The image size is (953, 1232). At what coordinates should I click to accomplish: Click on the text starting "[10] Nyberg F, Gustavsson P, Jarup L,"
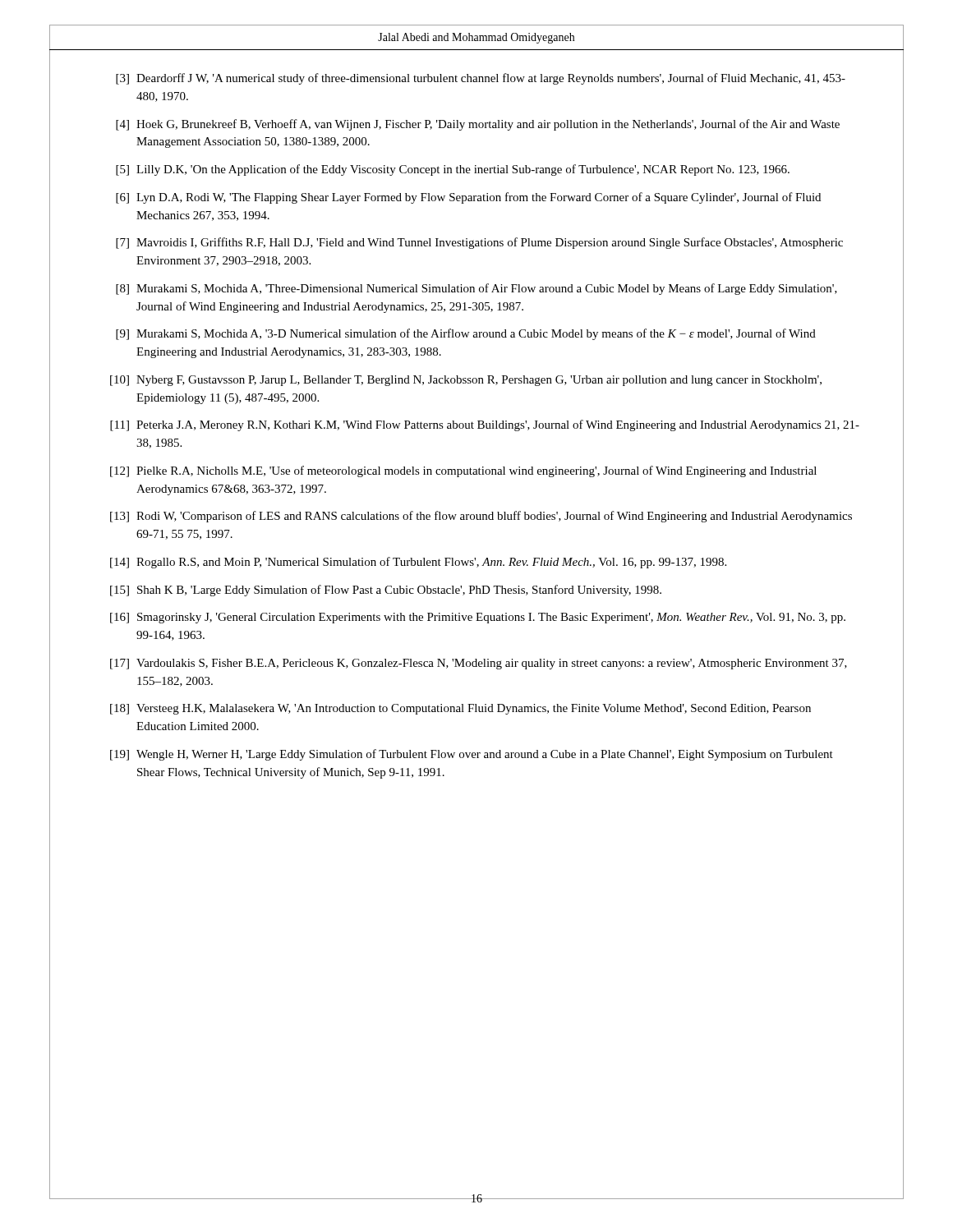[476, 389]
